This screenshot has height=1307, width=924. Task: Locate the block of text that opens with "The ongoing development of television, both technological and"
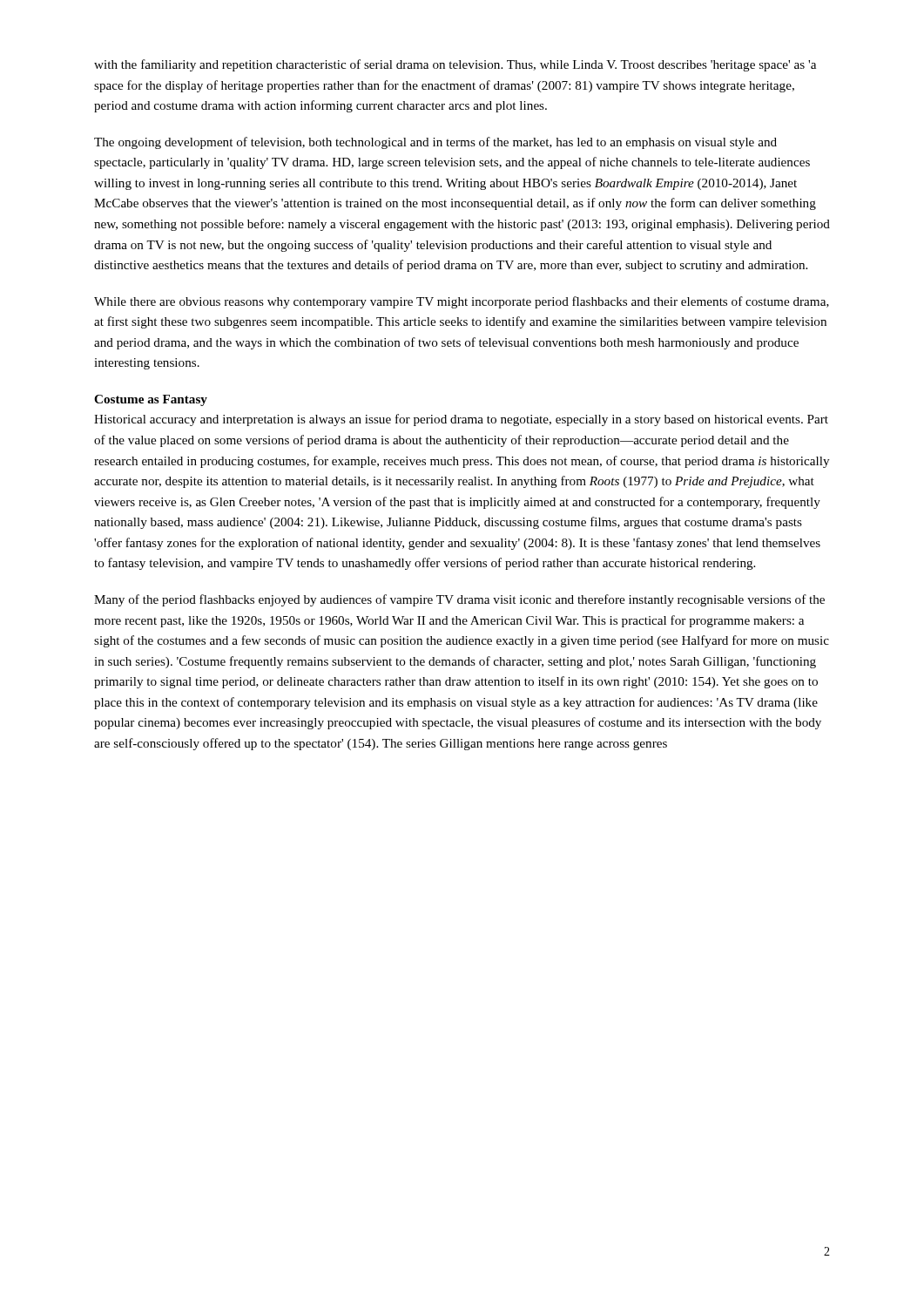[x=462, y=203]
